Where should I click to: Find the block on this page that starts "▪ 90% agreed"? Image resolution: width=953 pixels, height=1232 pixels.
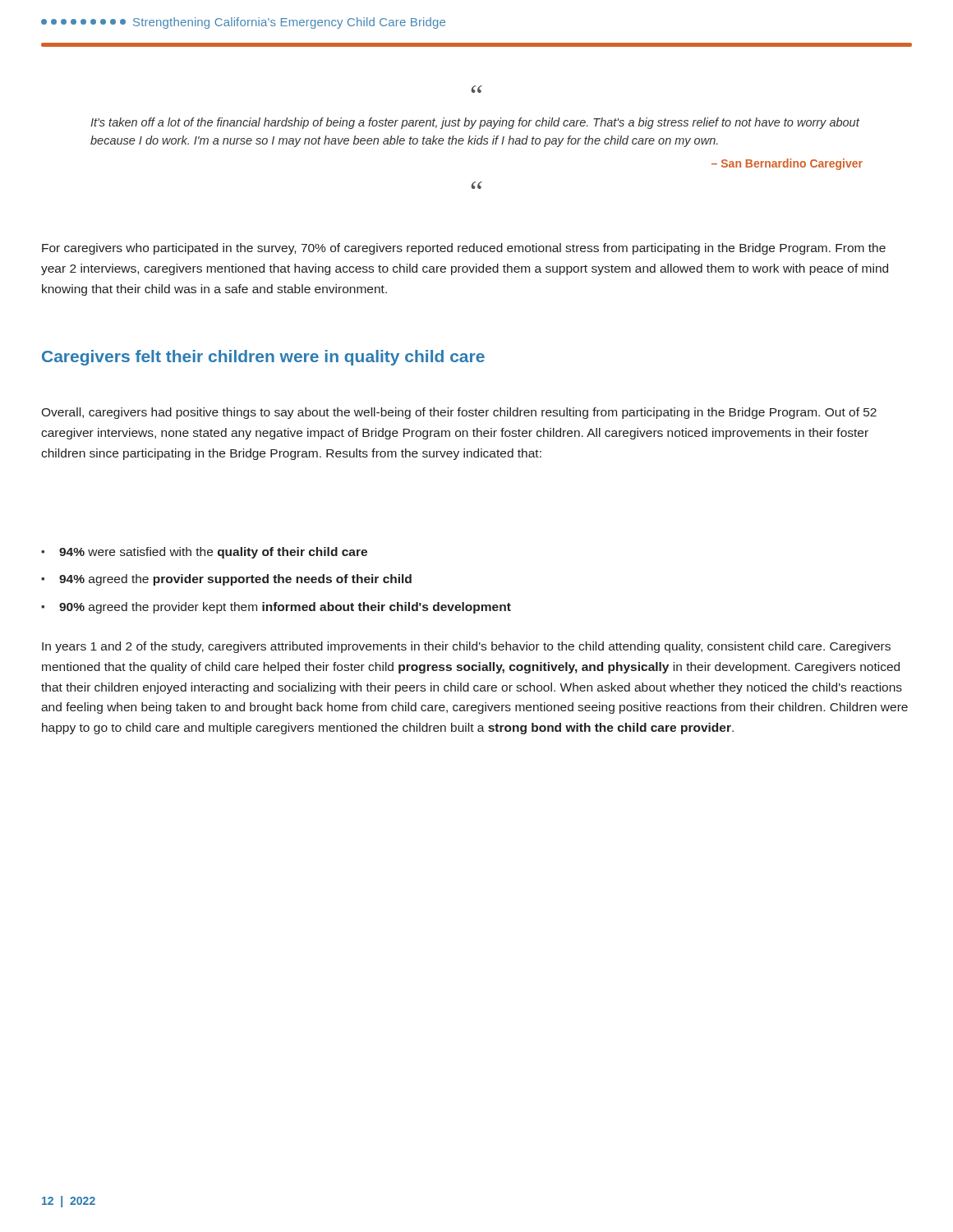(276, 606)
